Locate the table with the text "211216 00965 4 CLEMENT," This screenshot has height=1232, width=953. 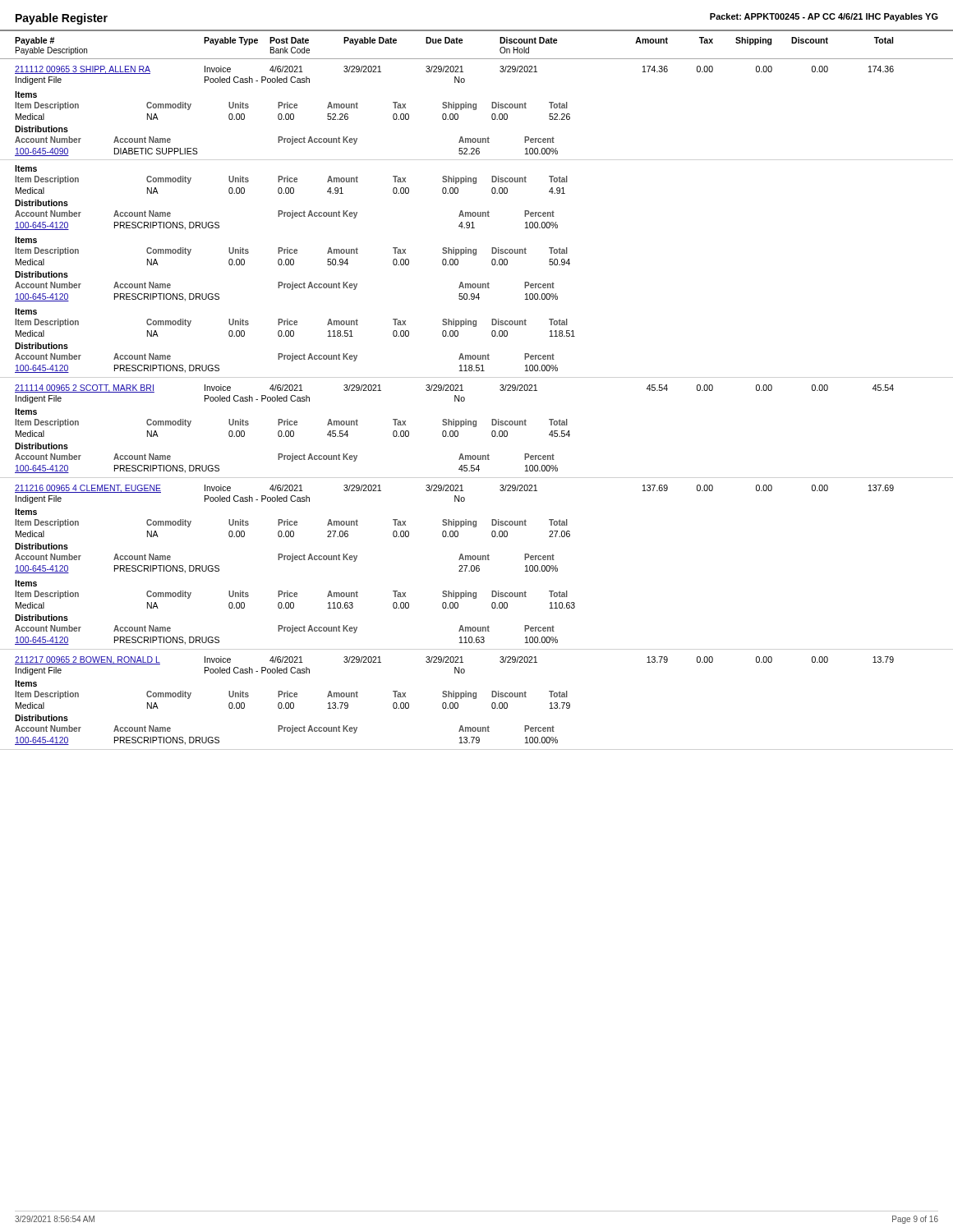476,564
